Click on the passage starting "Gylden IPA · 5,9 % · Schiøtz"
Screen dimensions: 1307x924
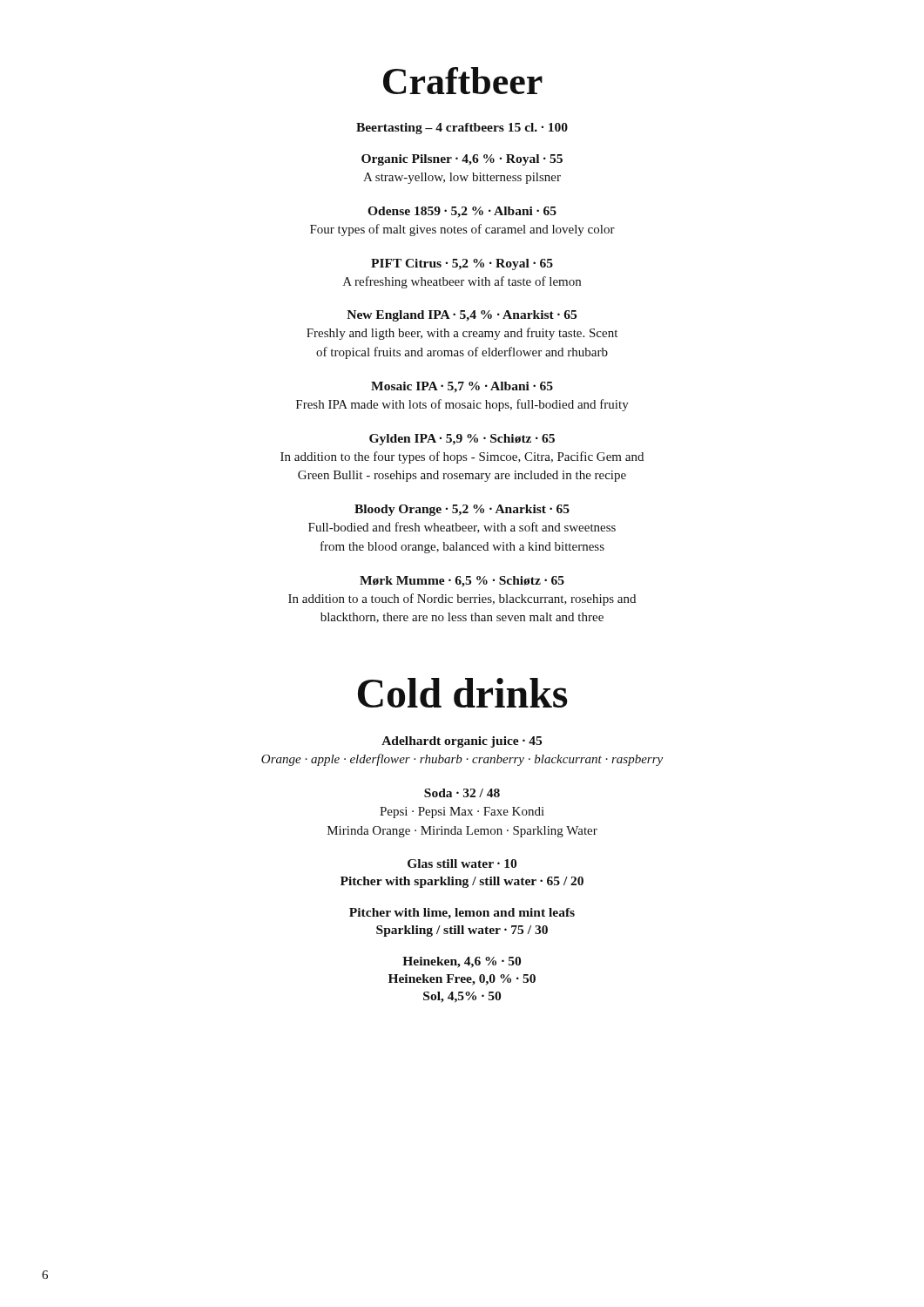pos(462,458)
